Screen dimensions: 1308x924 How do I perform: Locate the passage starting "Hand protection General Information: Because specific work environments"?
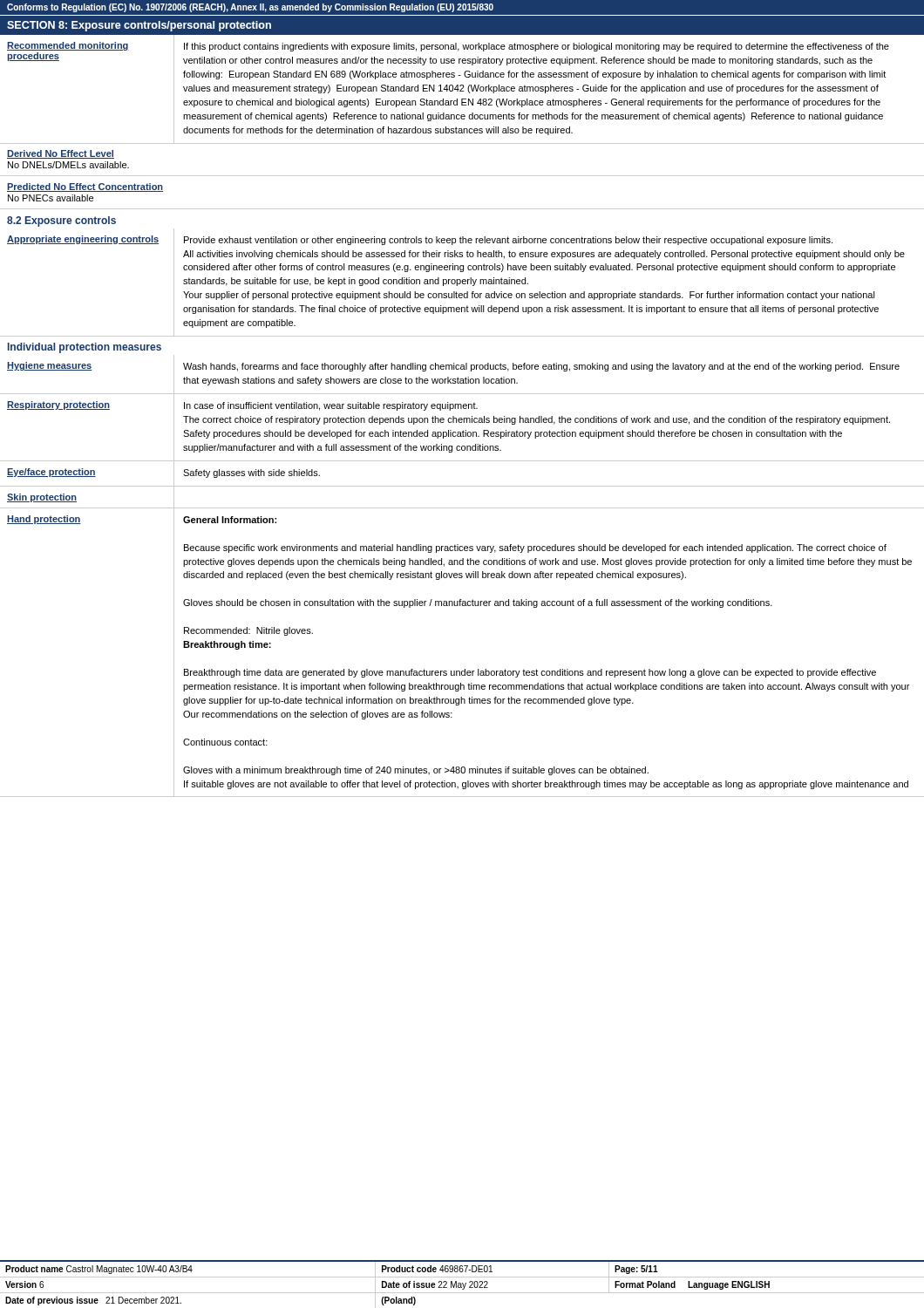[x=462, y=652]
